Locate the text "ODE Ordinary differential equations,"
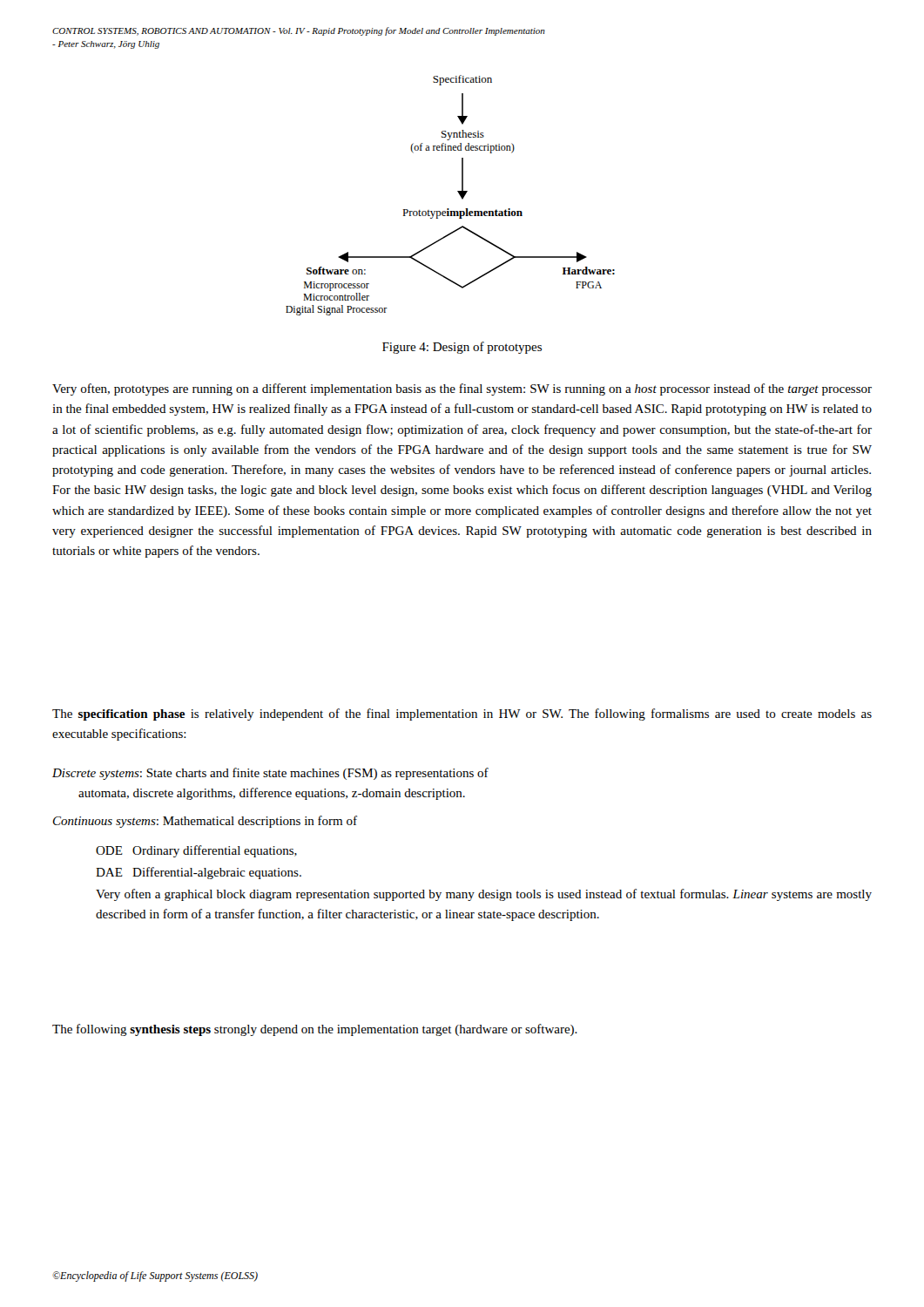 tap(197, 850)
